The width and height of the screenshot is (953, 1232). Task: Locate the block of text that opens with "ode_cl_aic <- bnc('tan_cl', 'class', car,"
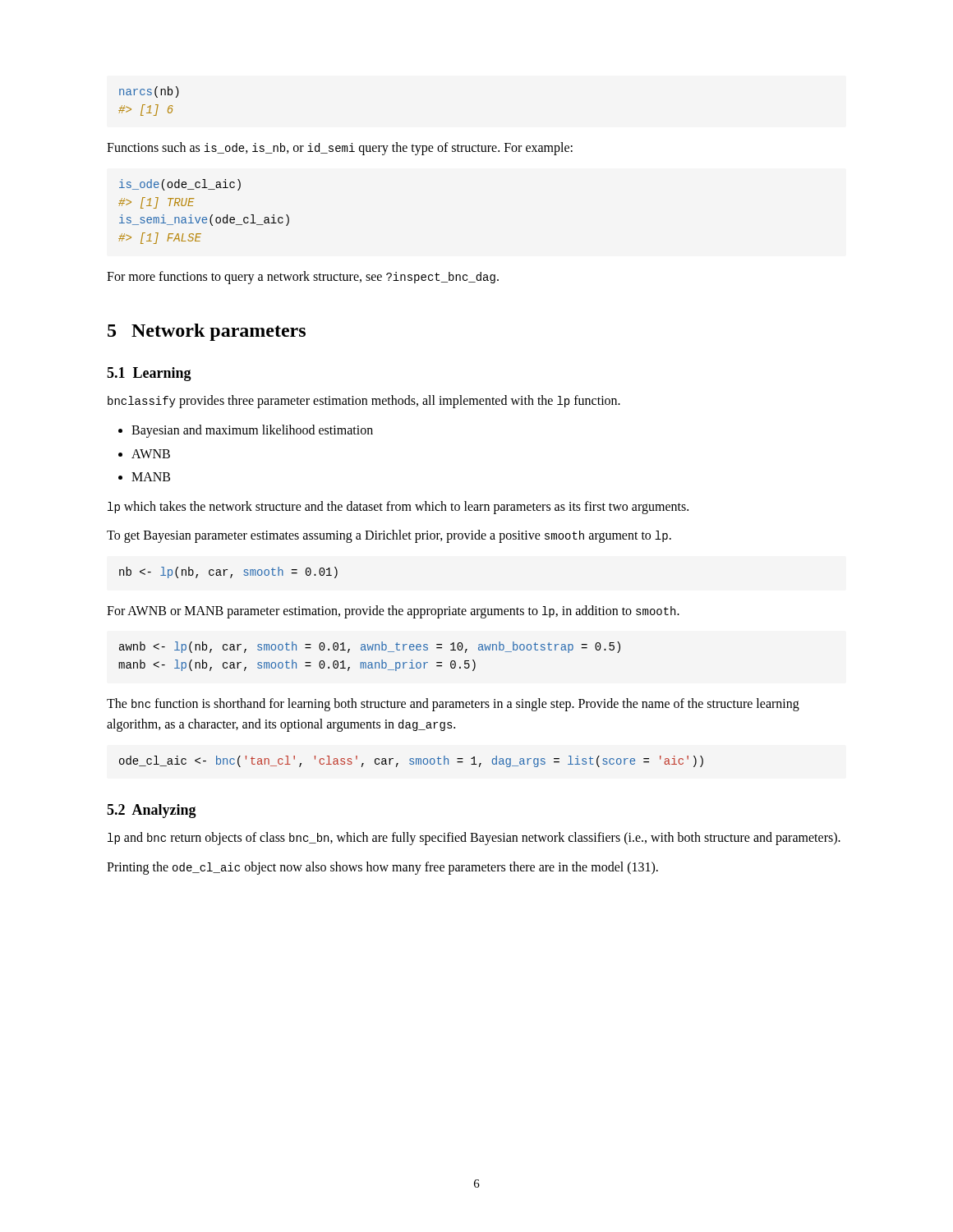click(476, 762)
